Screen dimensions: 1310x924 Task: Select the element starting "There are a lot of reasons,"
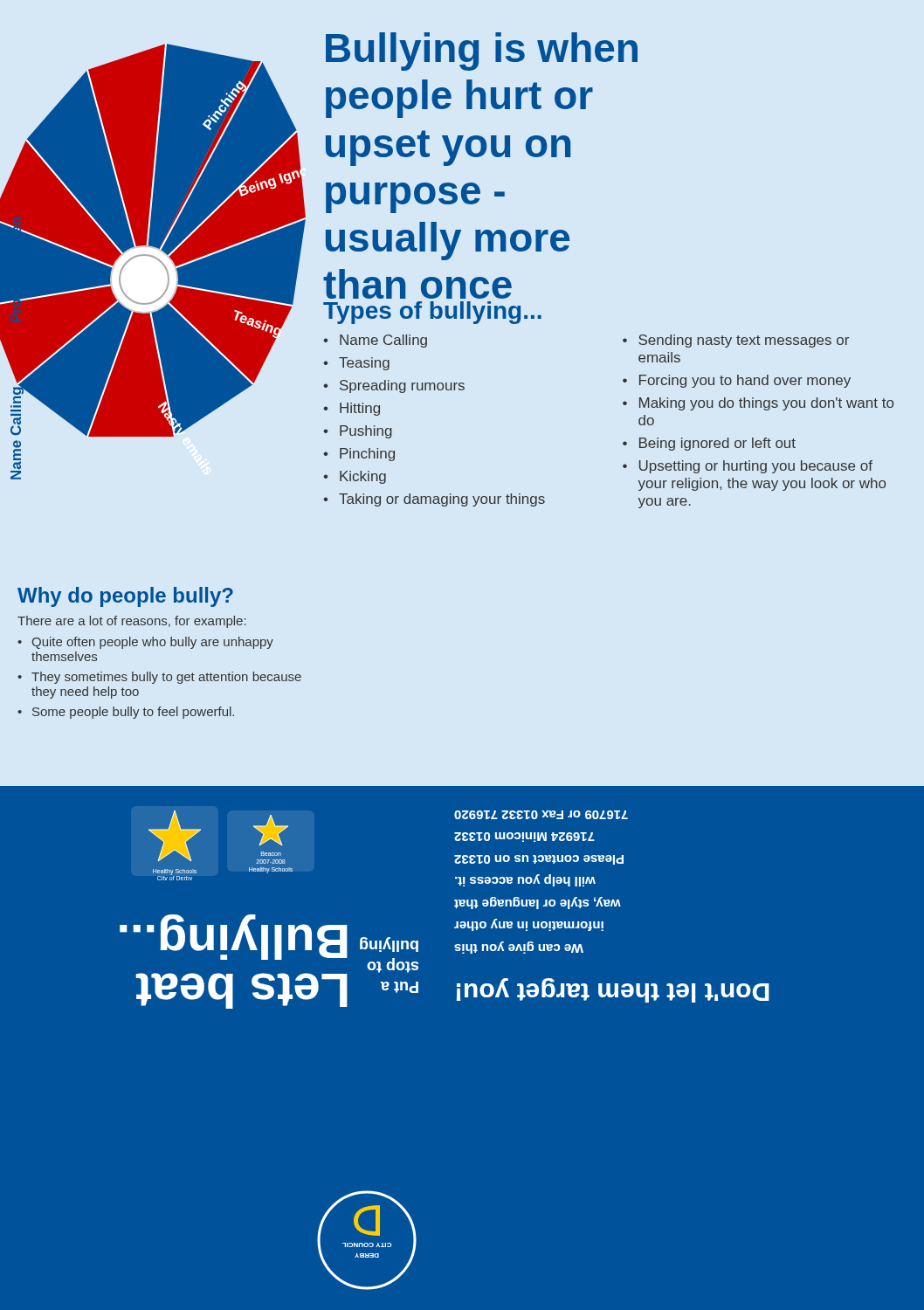pyautogui.click(x=168, y=620)
